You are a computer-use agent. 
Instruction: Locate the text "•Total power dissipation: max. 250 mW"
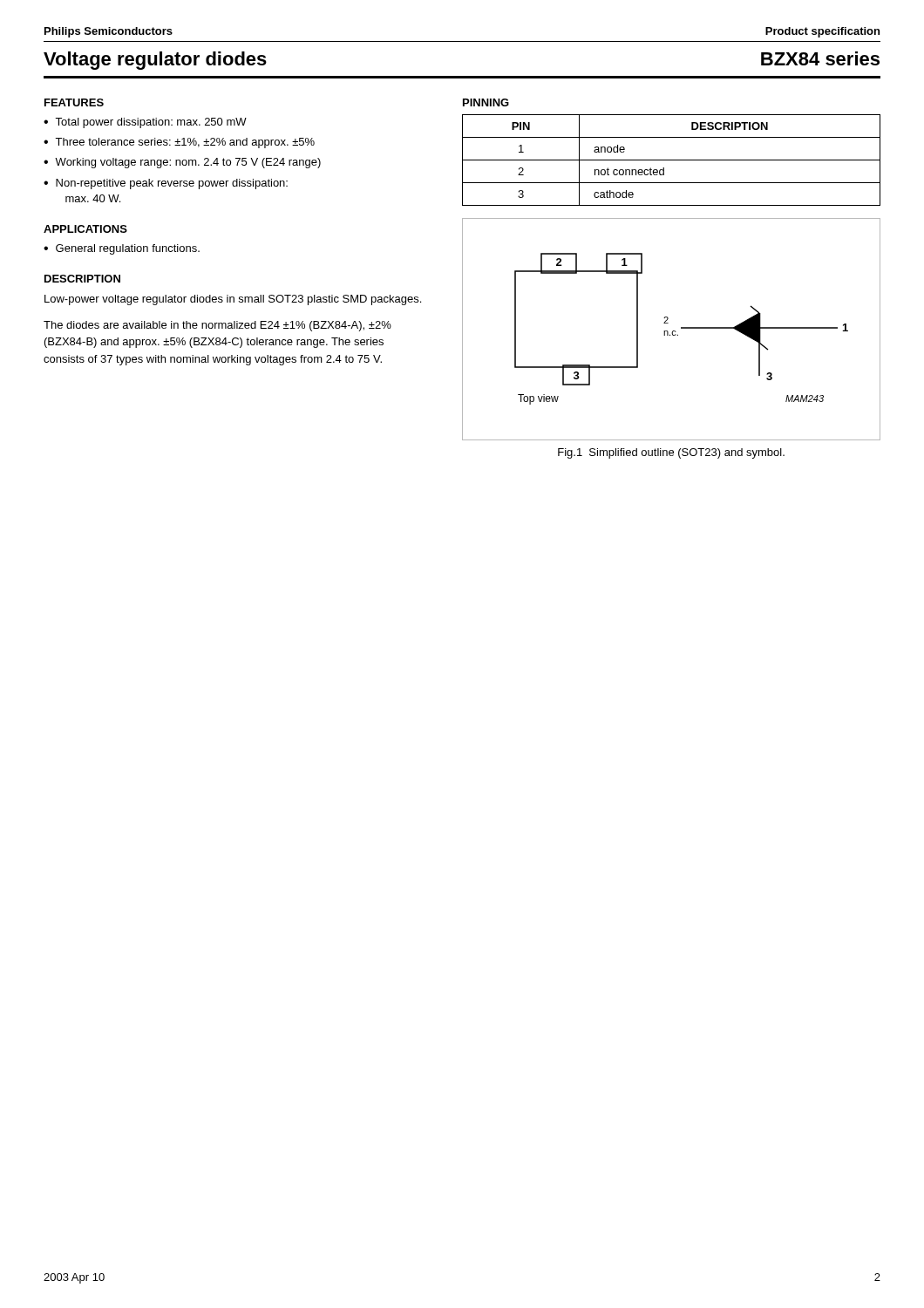point(145,122)
